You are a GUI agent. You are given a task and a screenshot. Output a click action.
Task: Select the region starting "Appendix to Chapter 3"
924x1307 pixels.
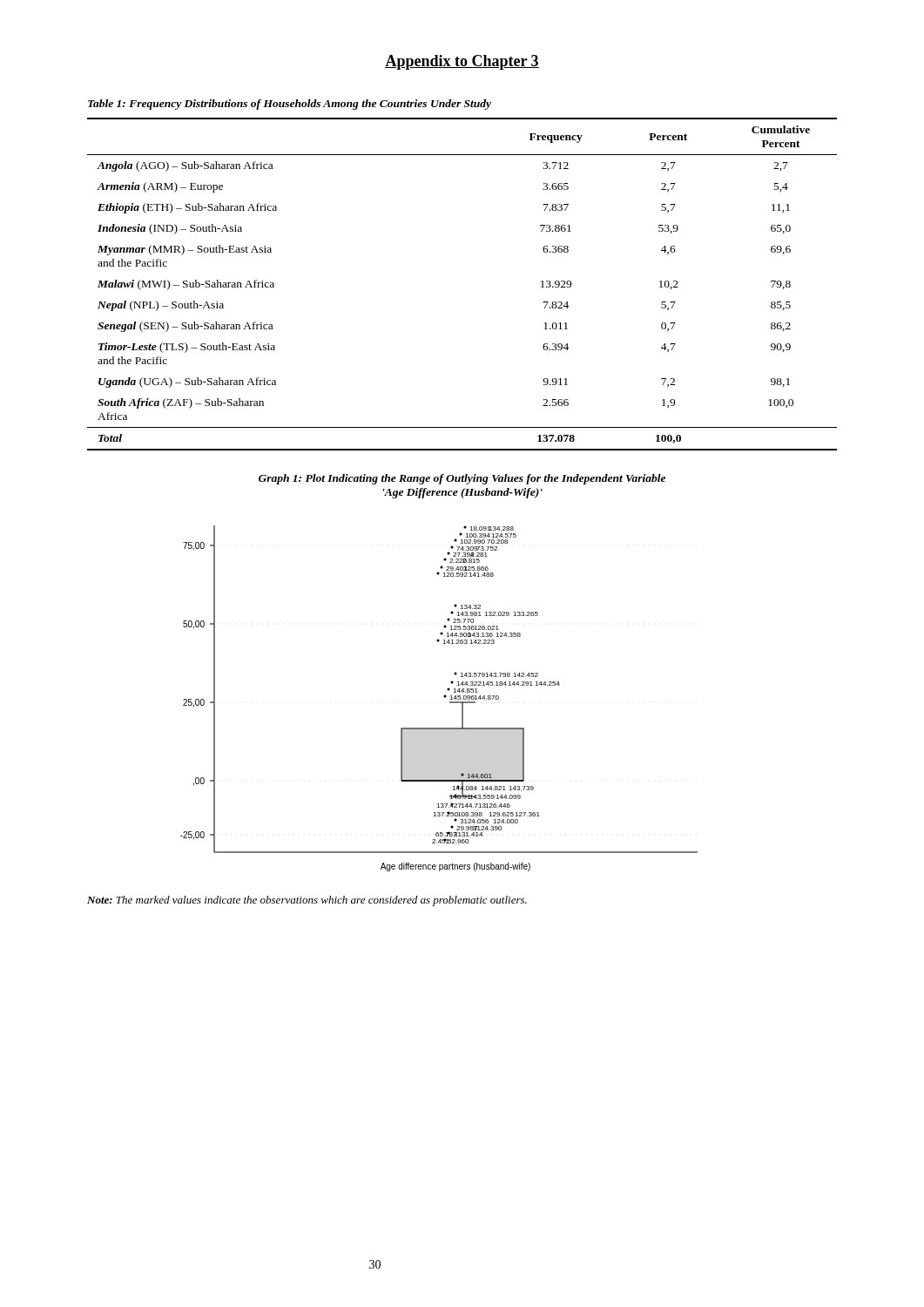click(x=462, y=61)
